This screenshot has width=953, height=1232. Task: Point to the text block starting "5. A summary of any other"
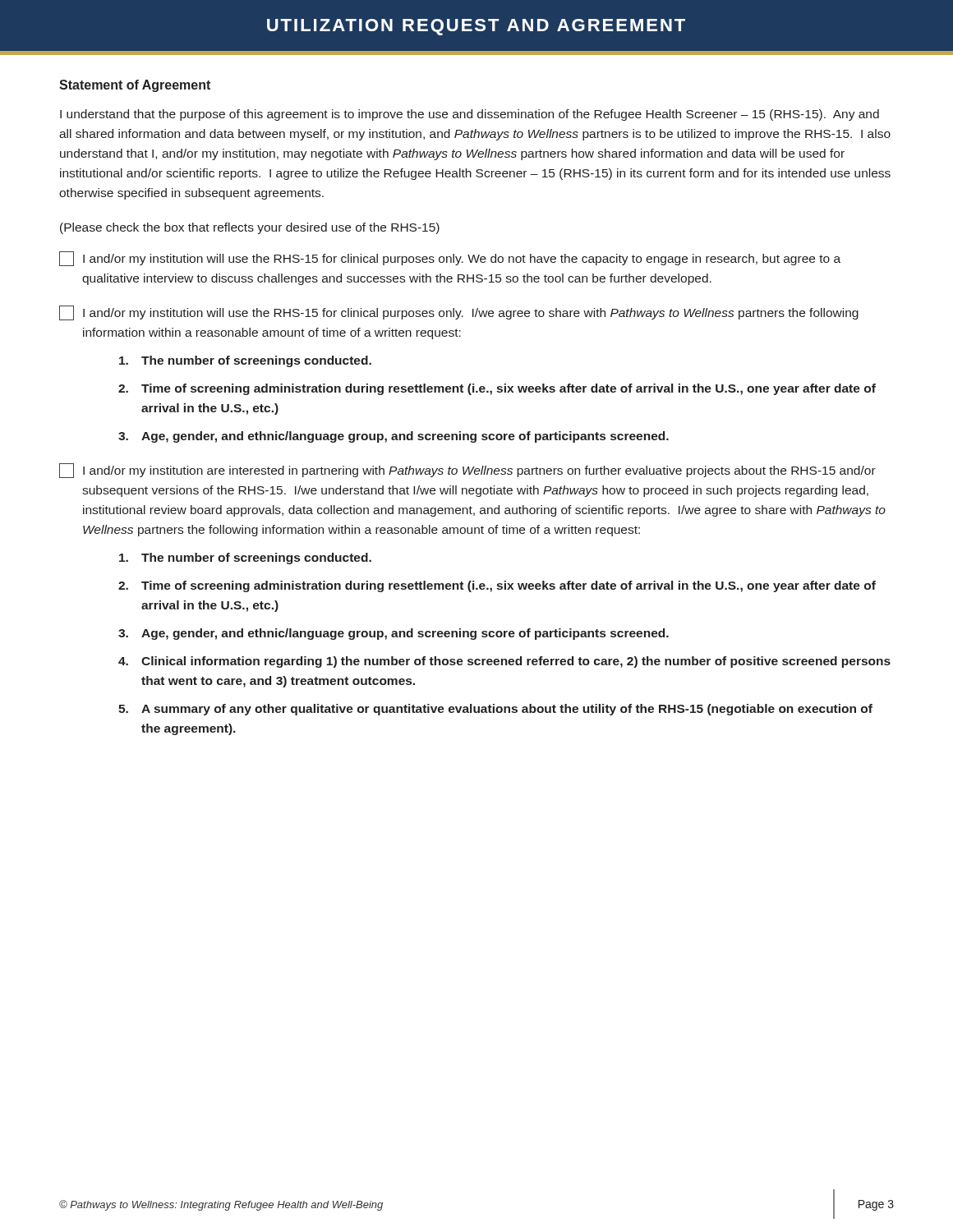(506, 719)
